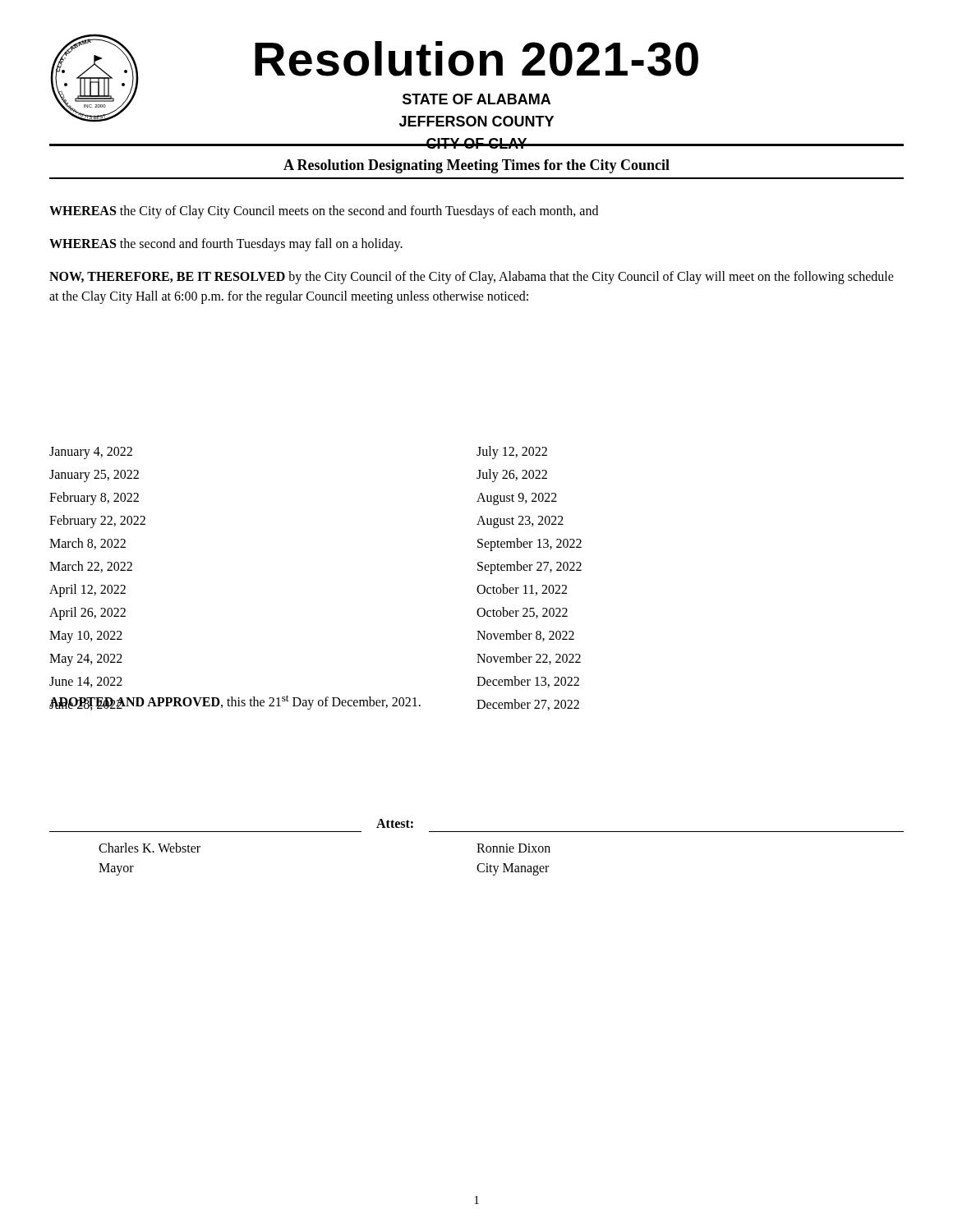Image resolution: width=953 pixels, height=1232 pixels.
Task: Click a logo
Action: point(94,80)
